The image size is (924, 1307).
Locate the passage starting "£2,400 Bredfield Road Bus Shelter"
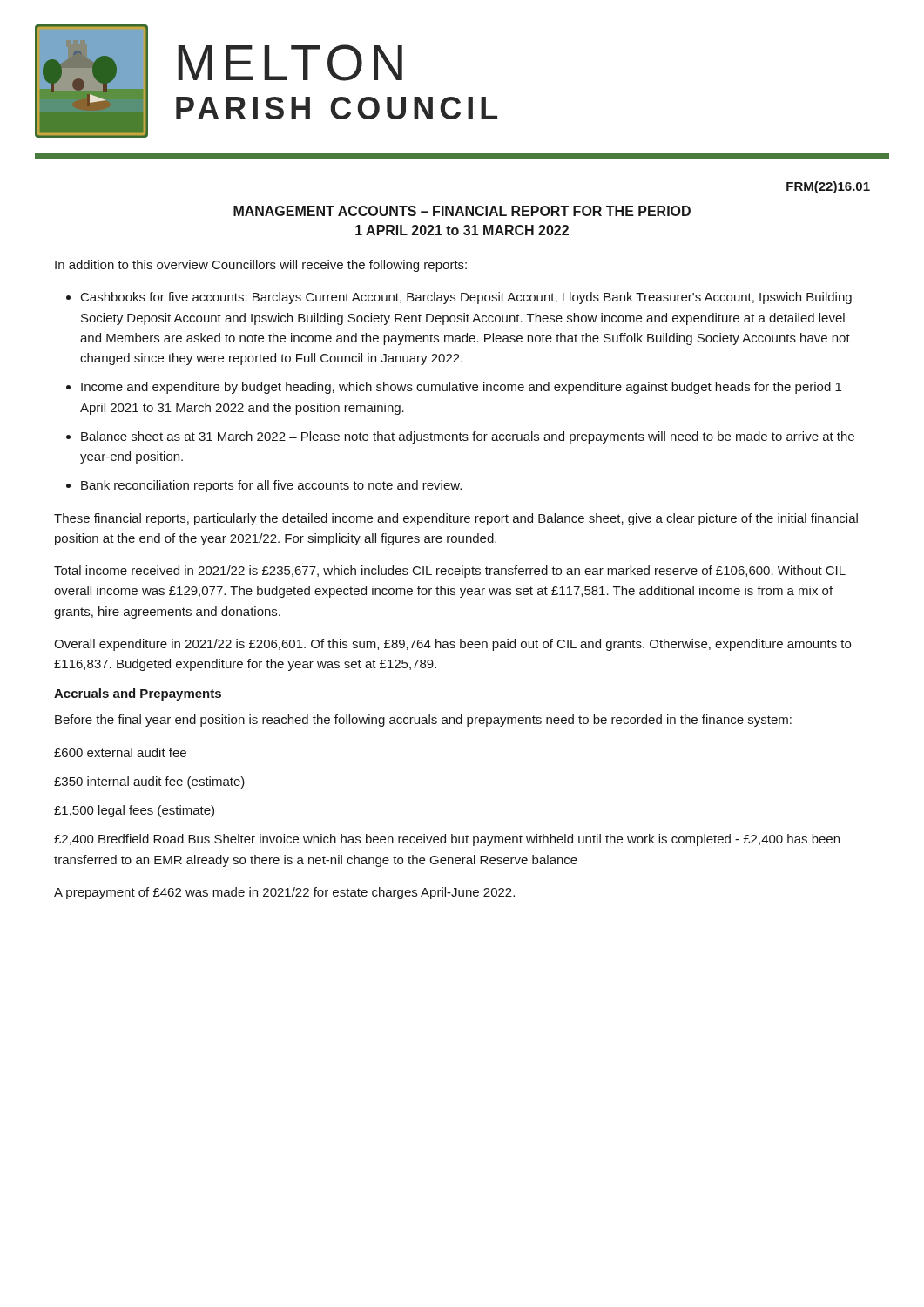(x=447, y=849)
